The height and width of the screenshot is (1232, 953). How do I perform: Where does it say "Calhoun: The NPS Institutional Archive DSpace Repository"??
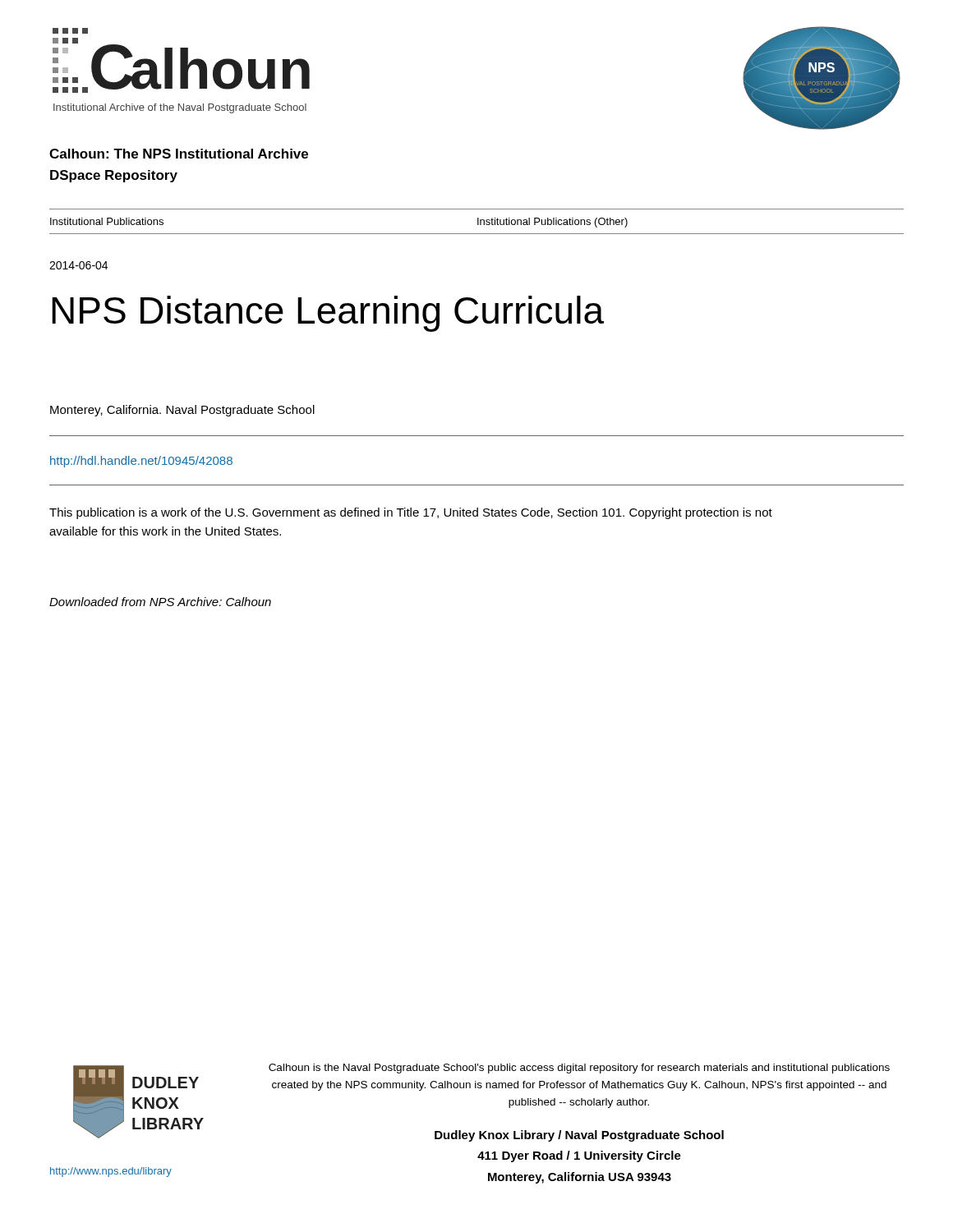pos(179,165)
